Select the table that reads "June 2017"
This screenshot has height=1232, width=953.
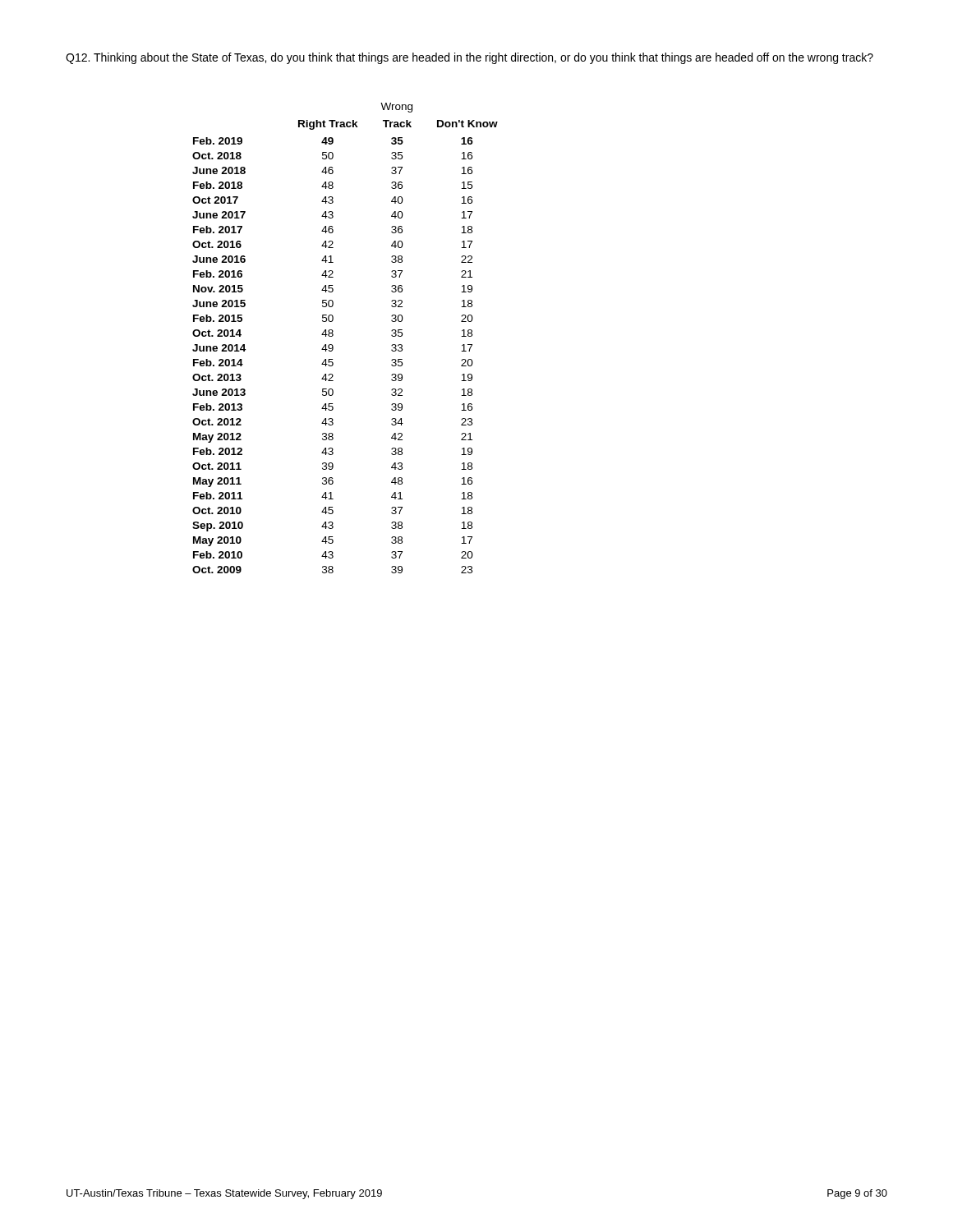[x=378, y=338]
